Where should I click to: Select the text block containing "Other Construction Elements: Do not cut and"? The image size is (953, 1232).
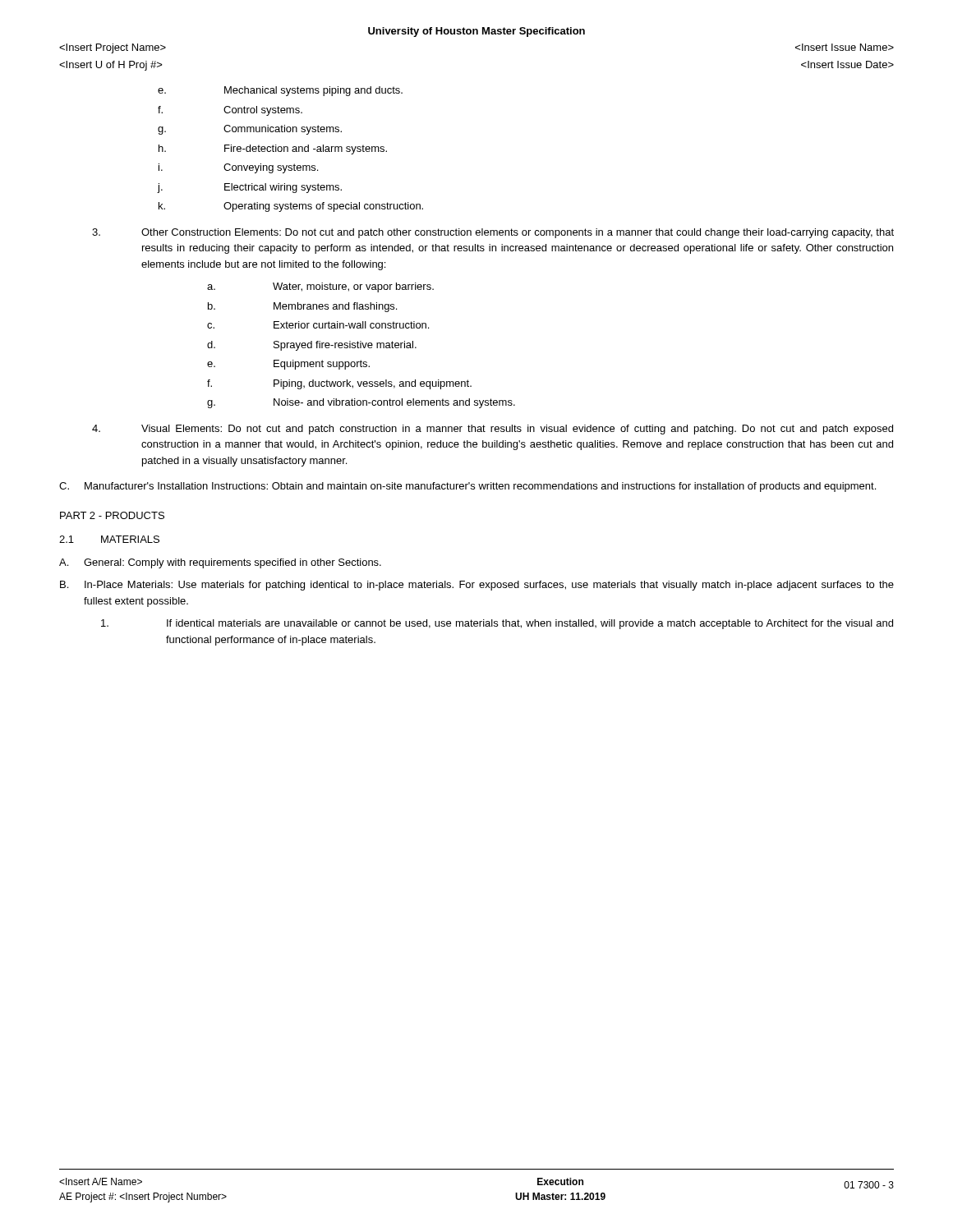tap(476, 248)
